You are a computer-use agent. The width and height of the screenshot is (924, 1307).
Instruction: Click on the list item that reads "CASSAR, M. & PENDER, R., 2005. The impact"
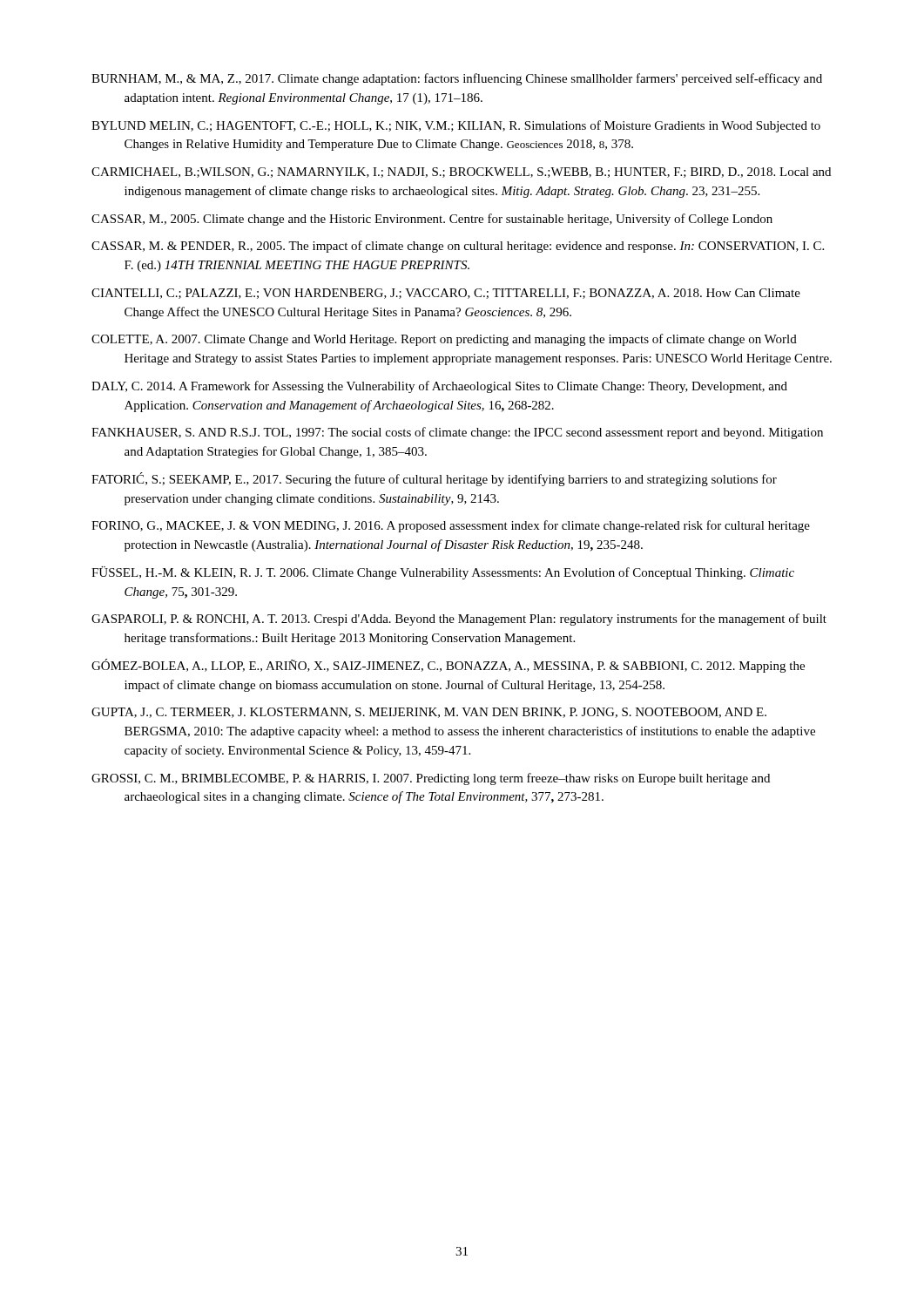coord(458,255)
